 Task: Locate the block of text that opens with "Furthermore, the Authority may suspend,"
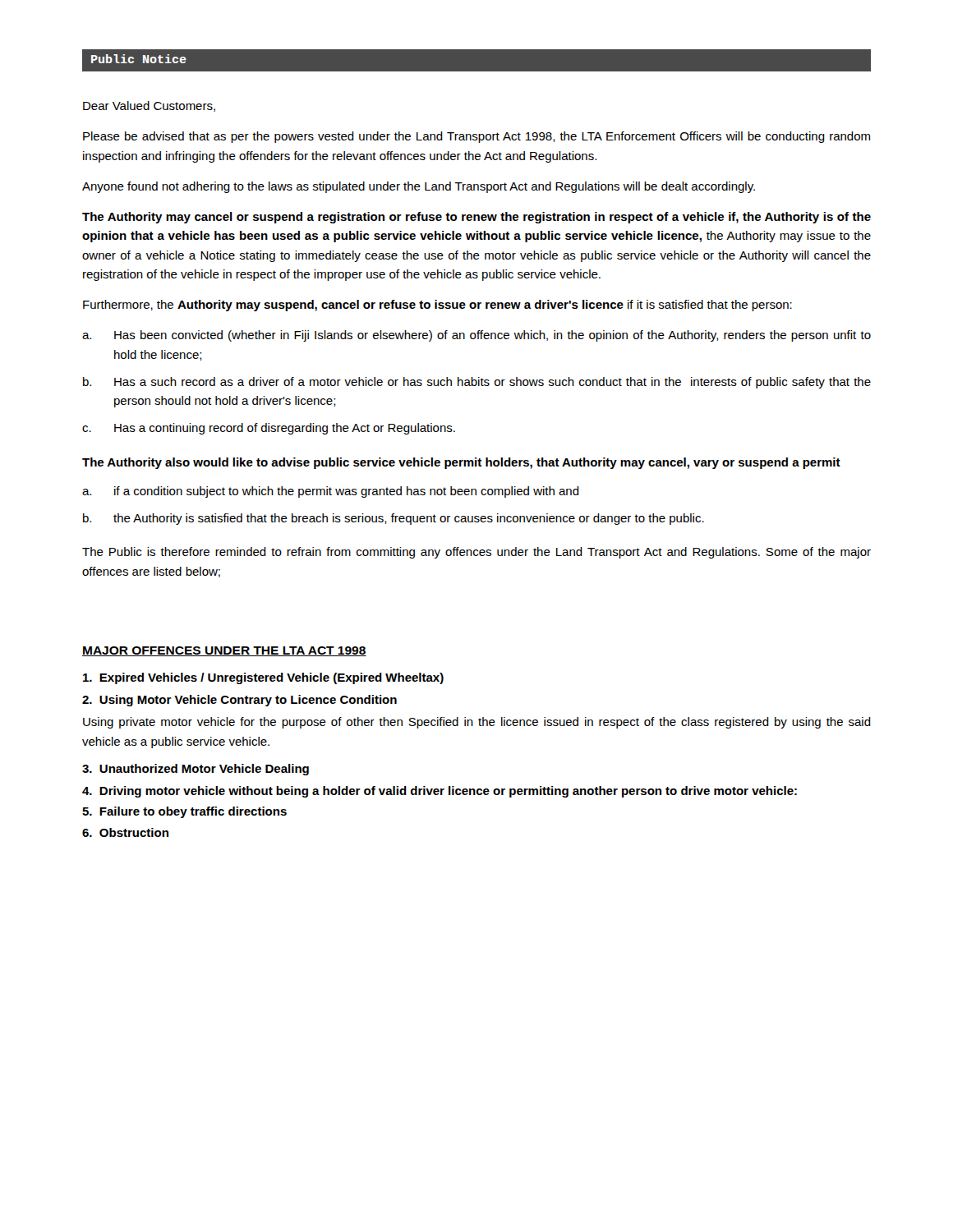[x=437, y=304]
